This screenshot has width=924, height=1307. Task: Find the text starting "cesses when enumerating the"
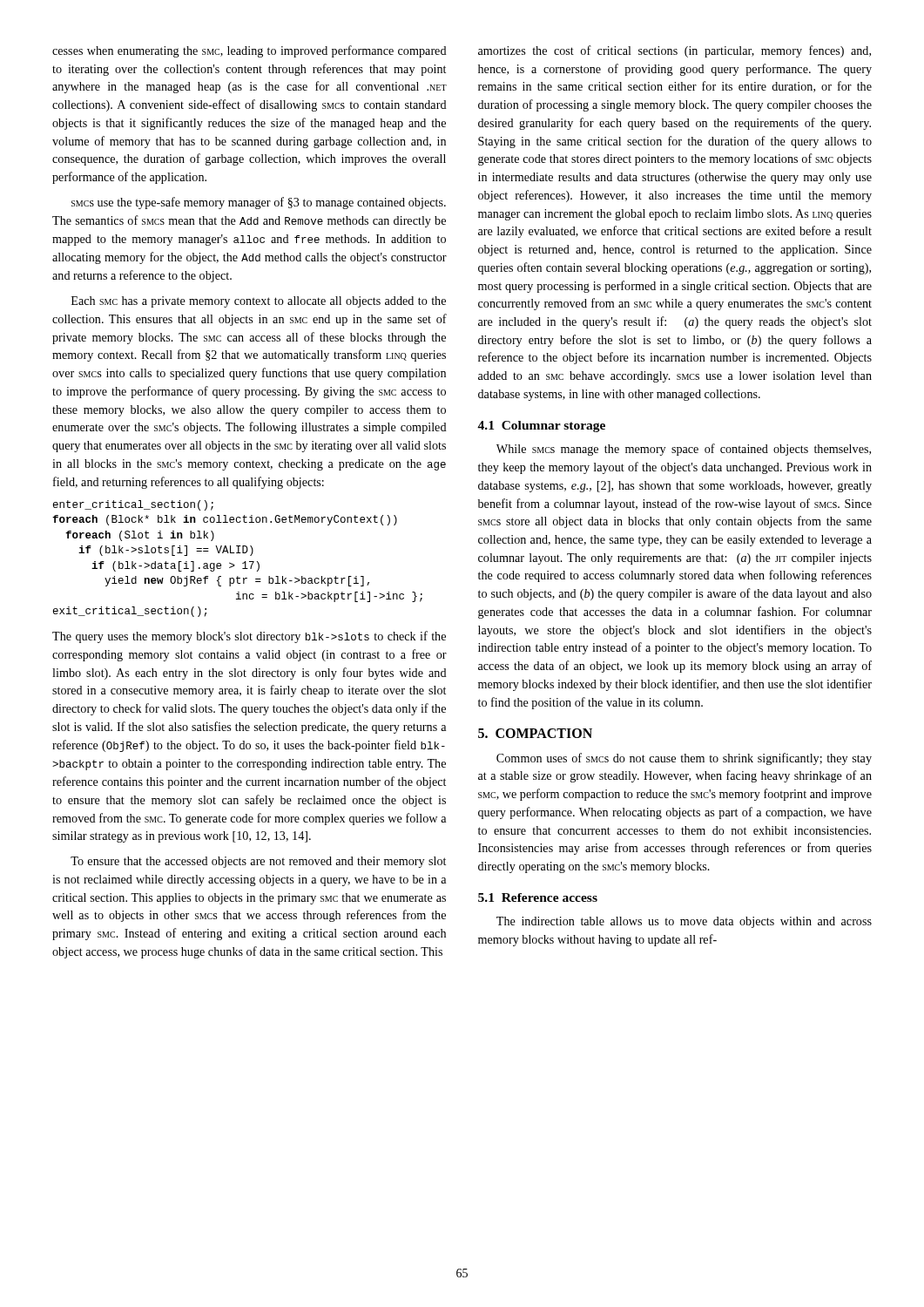(x=249, y=114)
